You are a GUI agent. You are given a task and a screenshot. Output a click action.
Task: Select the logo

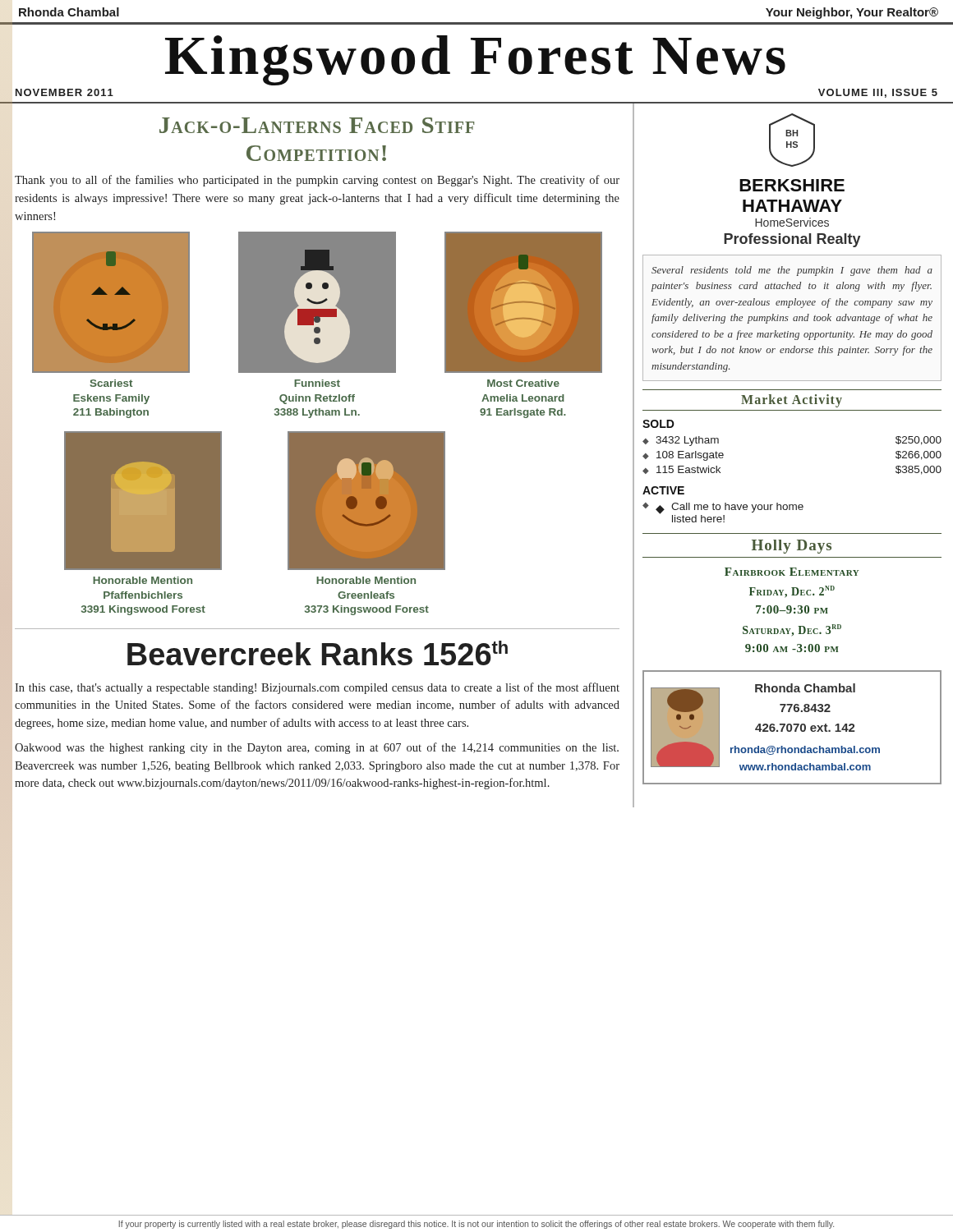pos(792,141)
